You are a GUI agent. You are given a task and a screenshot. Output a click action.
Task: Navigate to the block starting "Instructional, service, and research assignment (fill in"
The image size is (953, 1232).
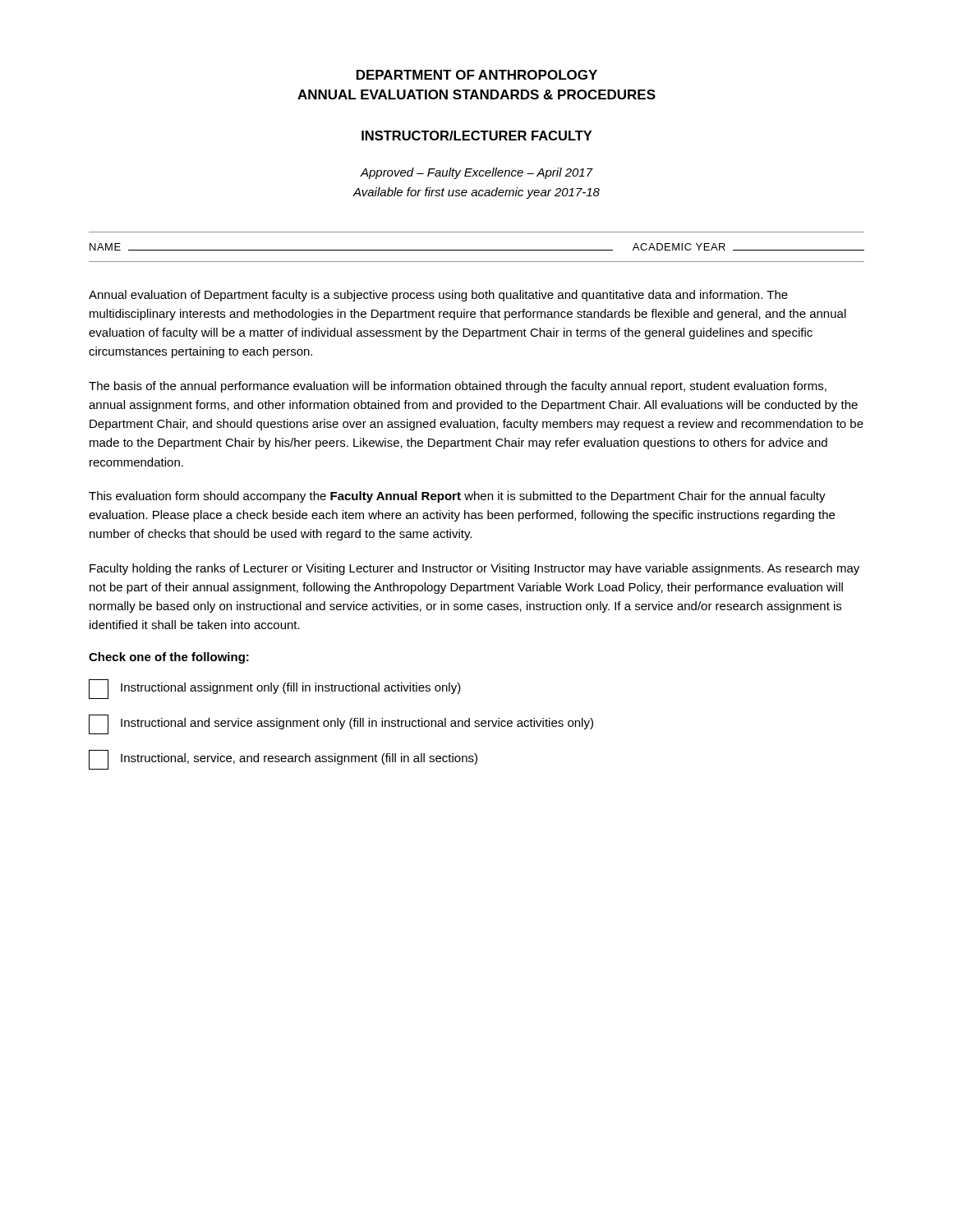point(283,759)
